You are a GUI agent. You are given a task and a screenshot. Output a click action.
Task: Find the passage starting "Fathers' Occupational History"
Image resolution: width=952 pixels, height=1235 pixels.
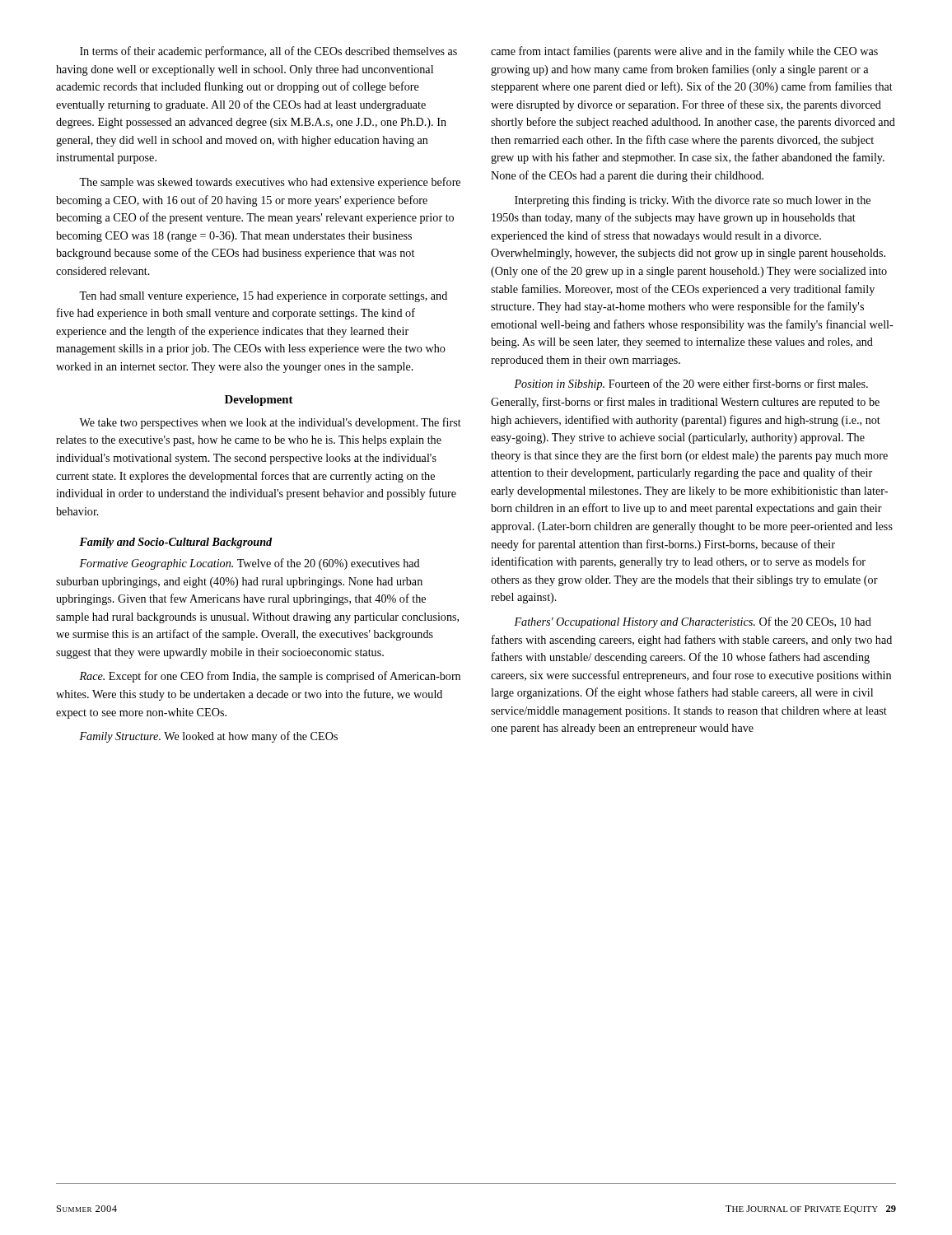click(x=693, y=675)
